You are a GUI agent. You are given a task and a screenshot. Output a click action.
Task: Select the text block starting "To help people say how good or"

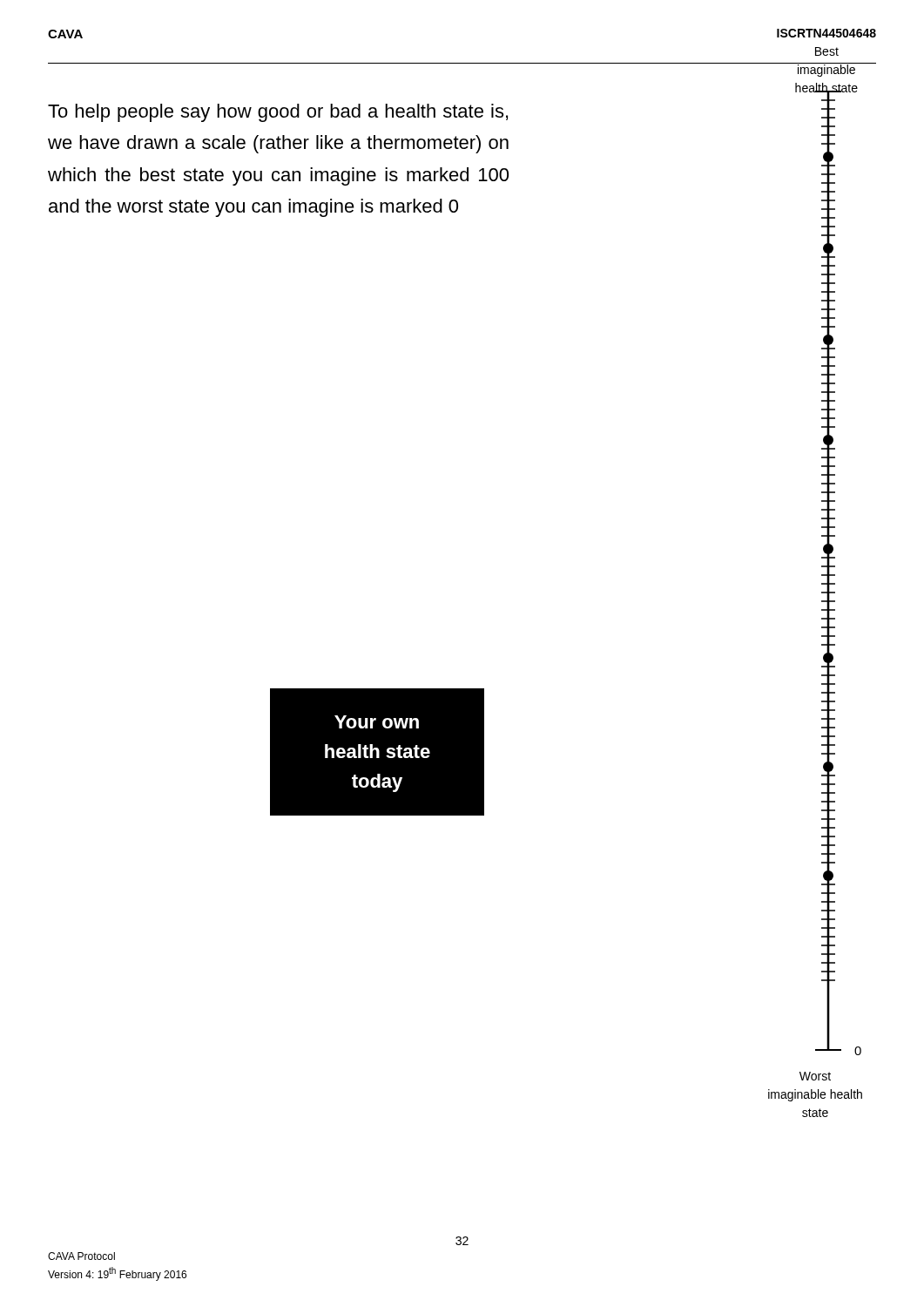point(279,159)
